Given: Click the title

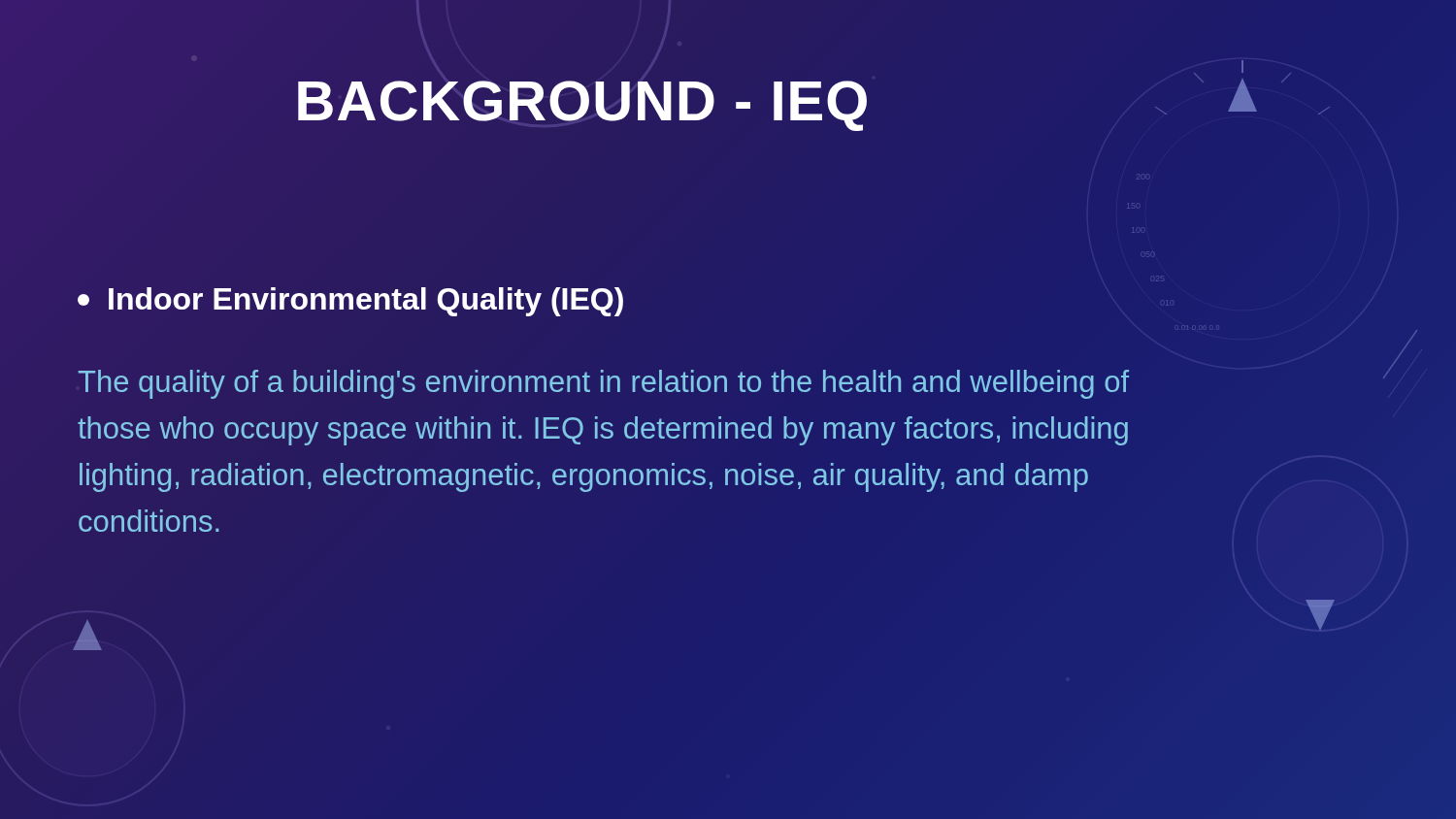Looking at the screenshot, I should [x=582, y=100].
